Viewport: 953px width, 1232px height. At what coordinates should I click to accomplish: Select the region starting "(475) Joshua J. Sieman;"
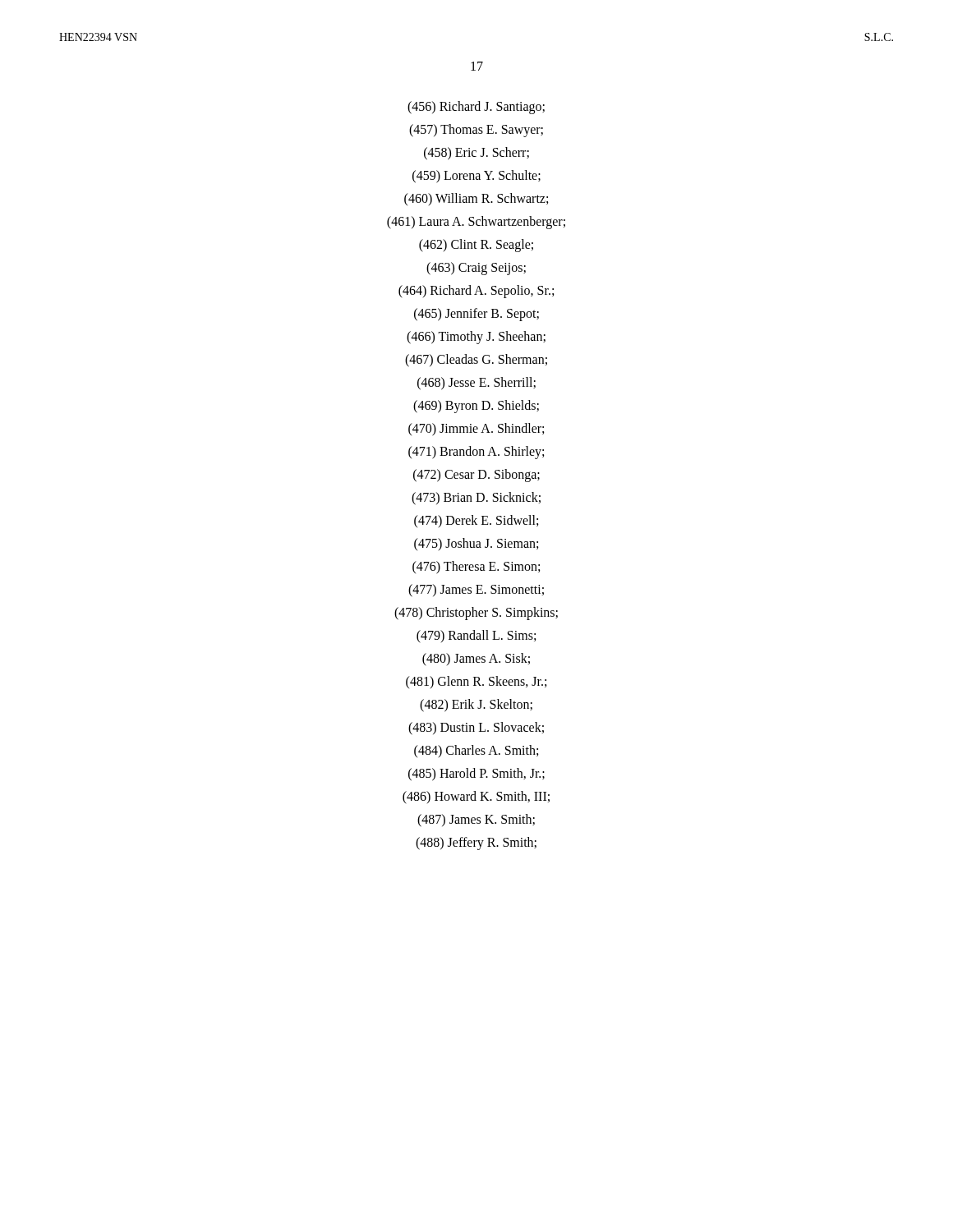point(476,543)
